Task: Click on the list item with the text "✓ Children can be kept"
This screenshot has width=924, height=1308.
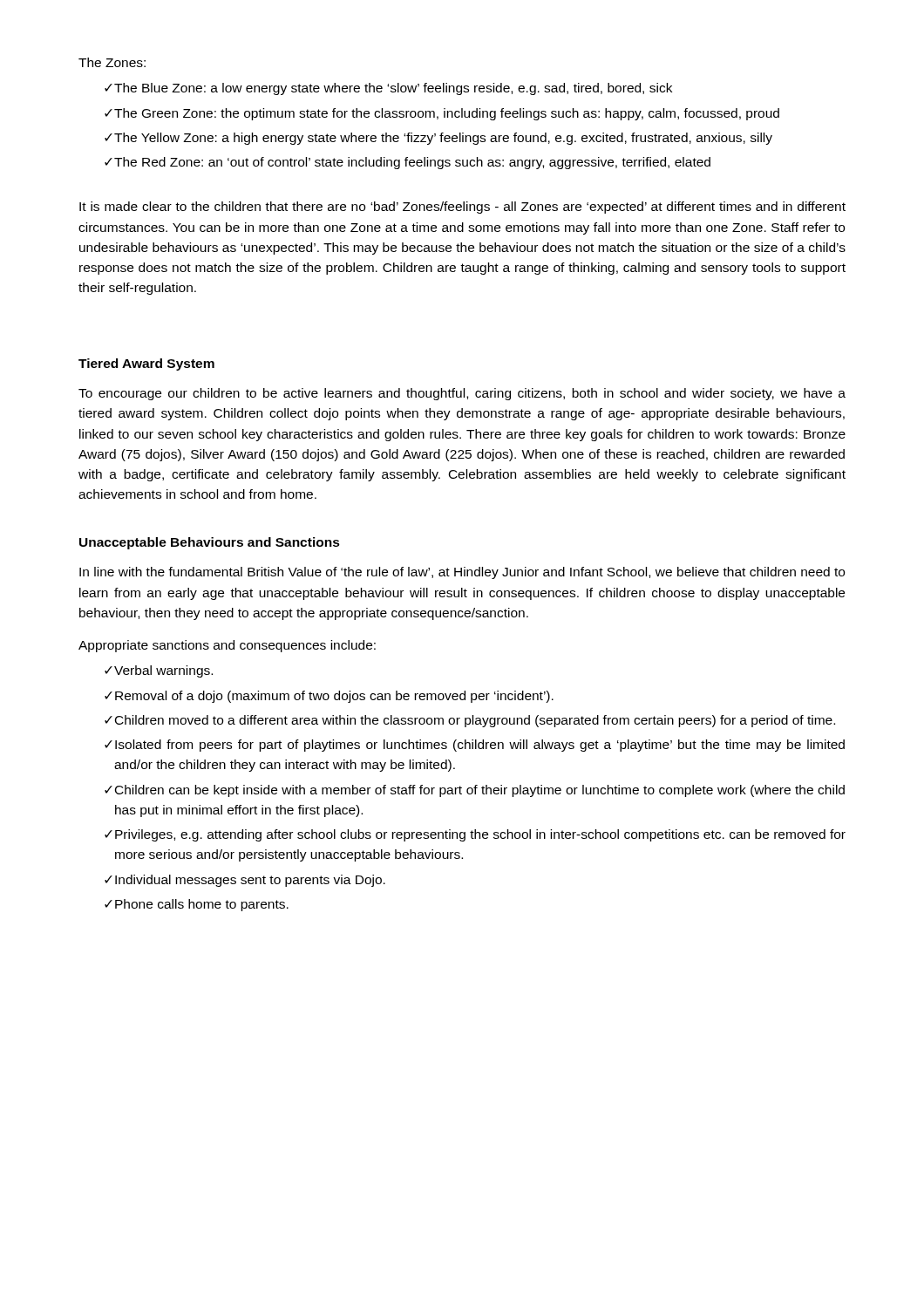Action: (462, 800)
